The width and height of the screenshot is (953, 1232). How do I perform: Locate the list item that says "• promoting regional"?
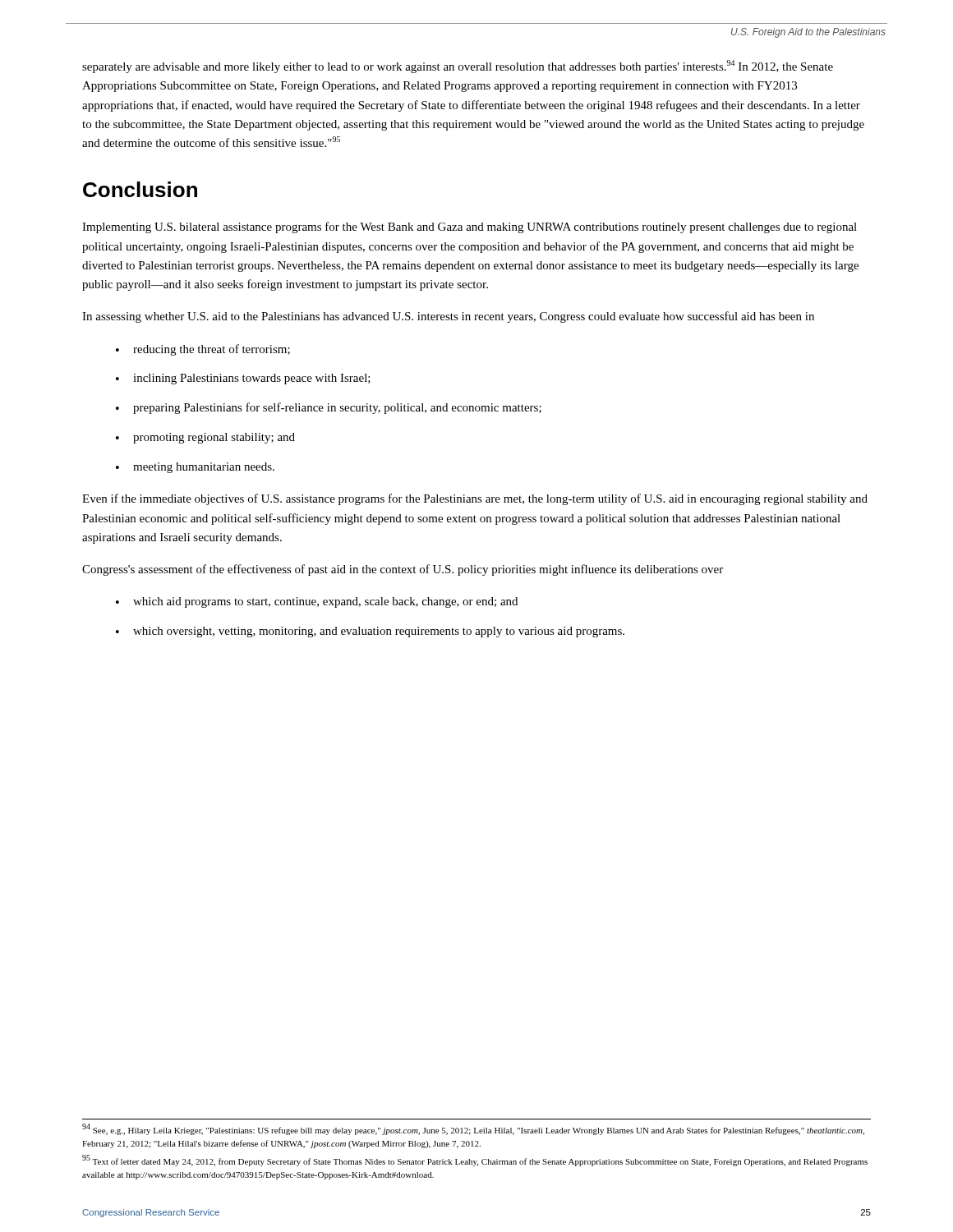(x=205, y=438)
